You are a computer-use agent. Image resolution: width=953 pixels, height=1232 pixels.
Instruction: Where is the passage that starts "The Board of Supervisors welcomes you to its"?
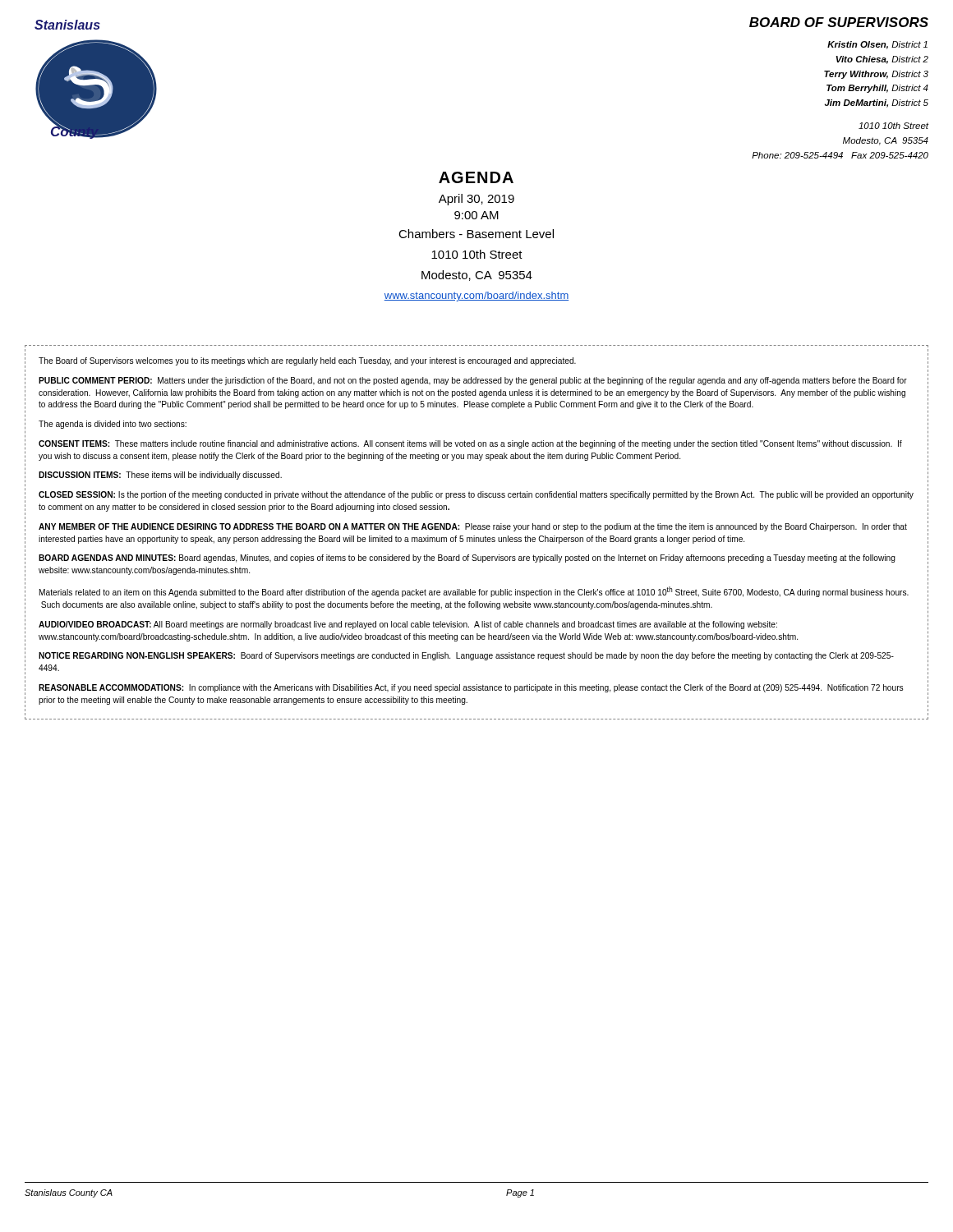pyautogui.click(x=307, y=361)
